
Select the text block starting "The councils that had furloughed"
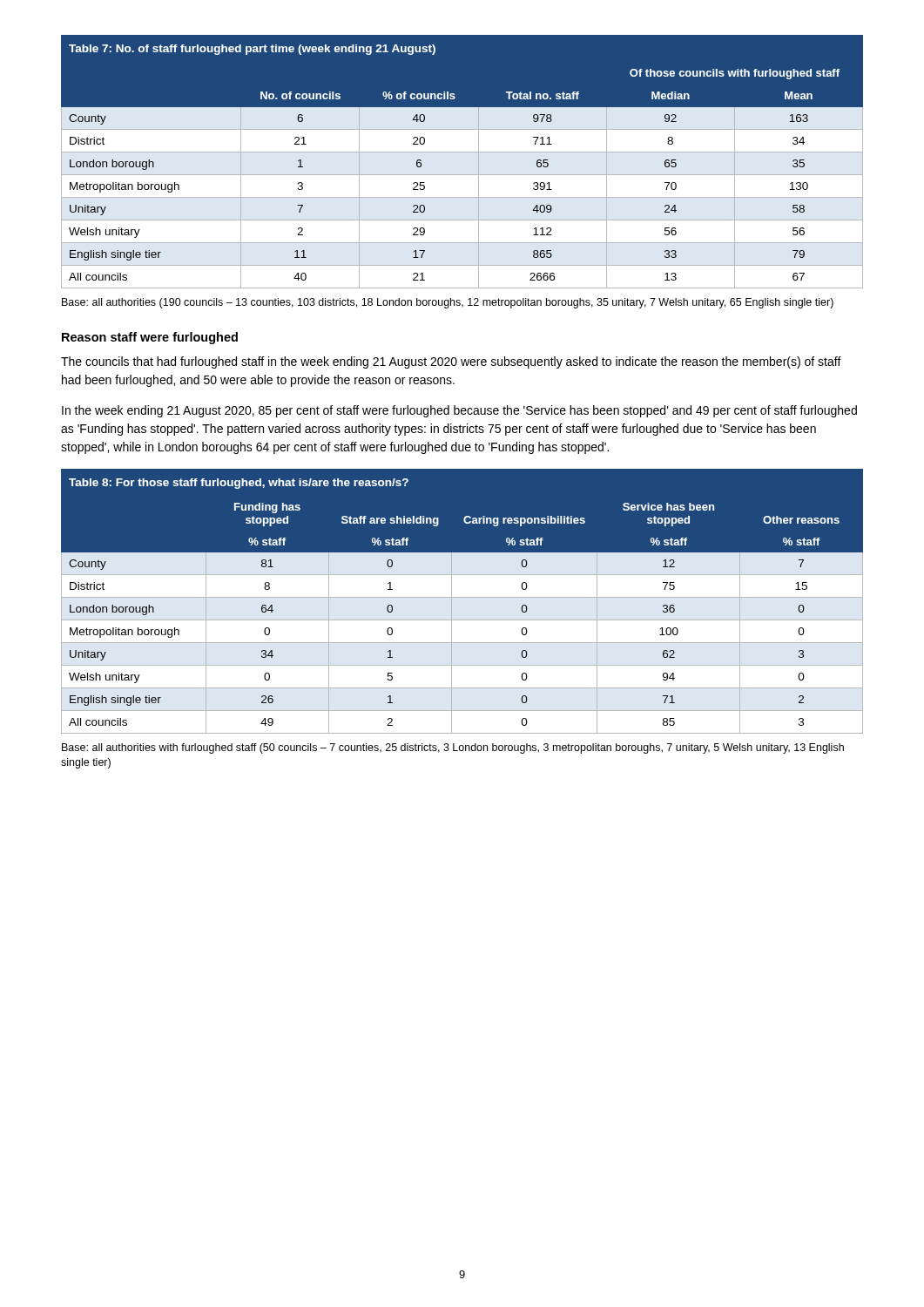tap(451, 370)
